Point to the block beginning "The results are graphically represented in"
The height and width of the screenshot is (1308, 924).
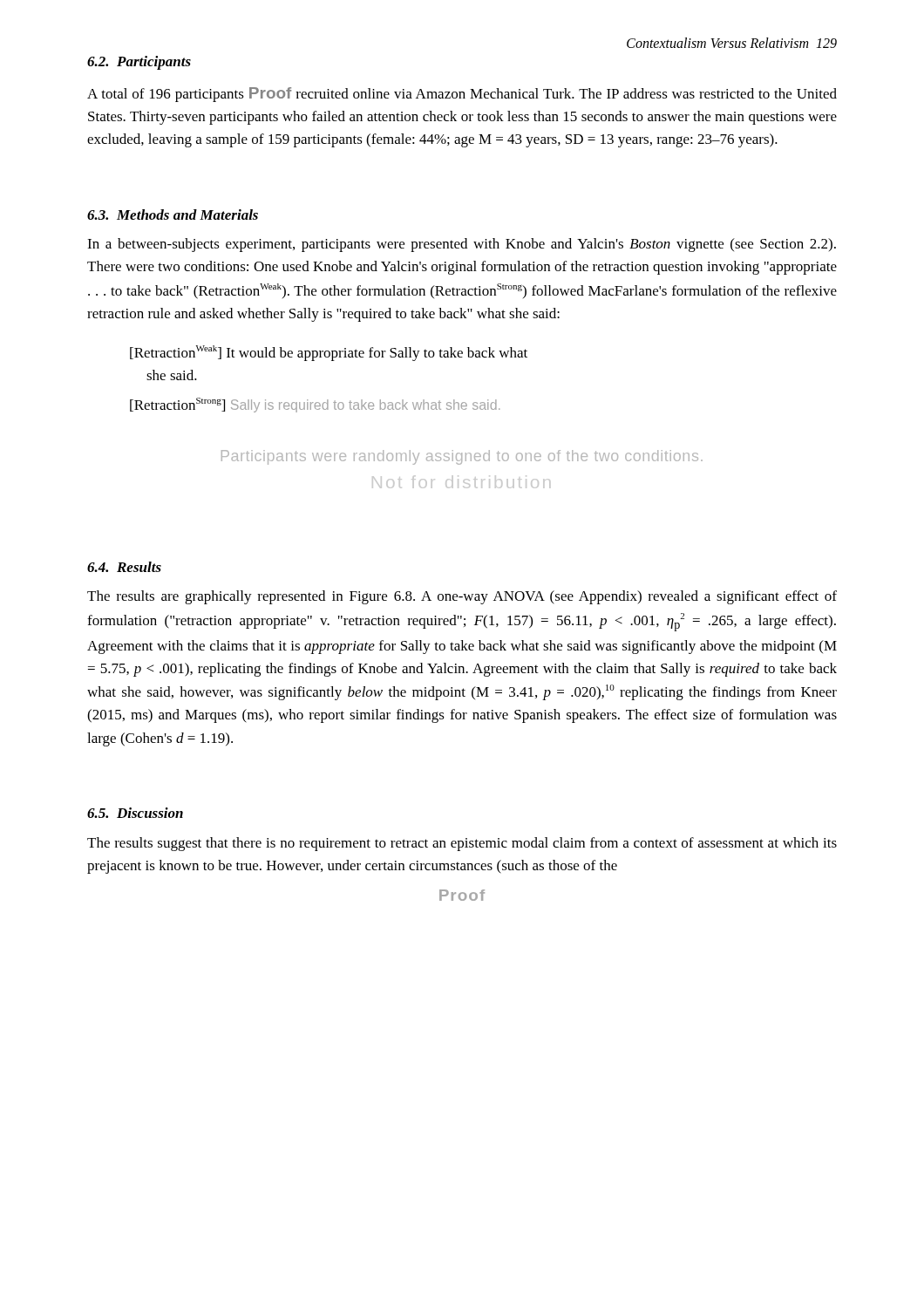pyautogui.click(x=462, y=667)
